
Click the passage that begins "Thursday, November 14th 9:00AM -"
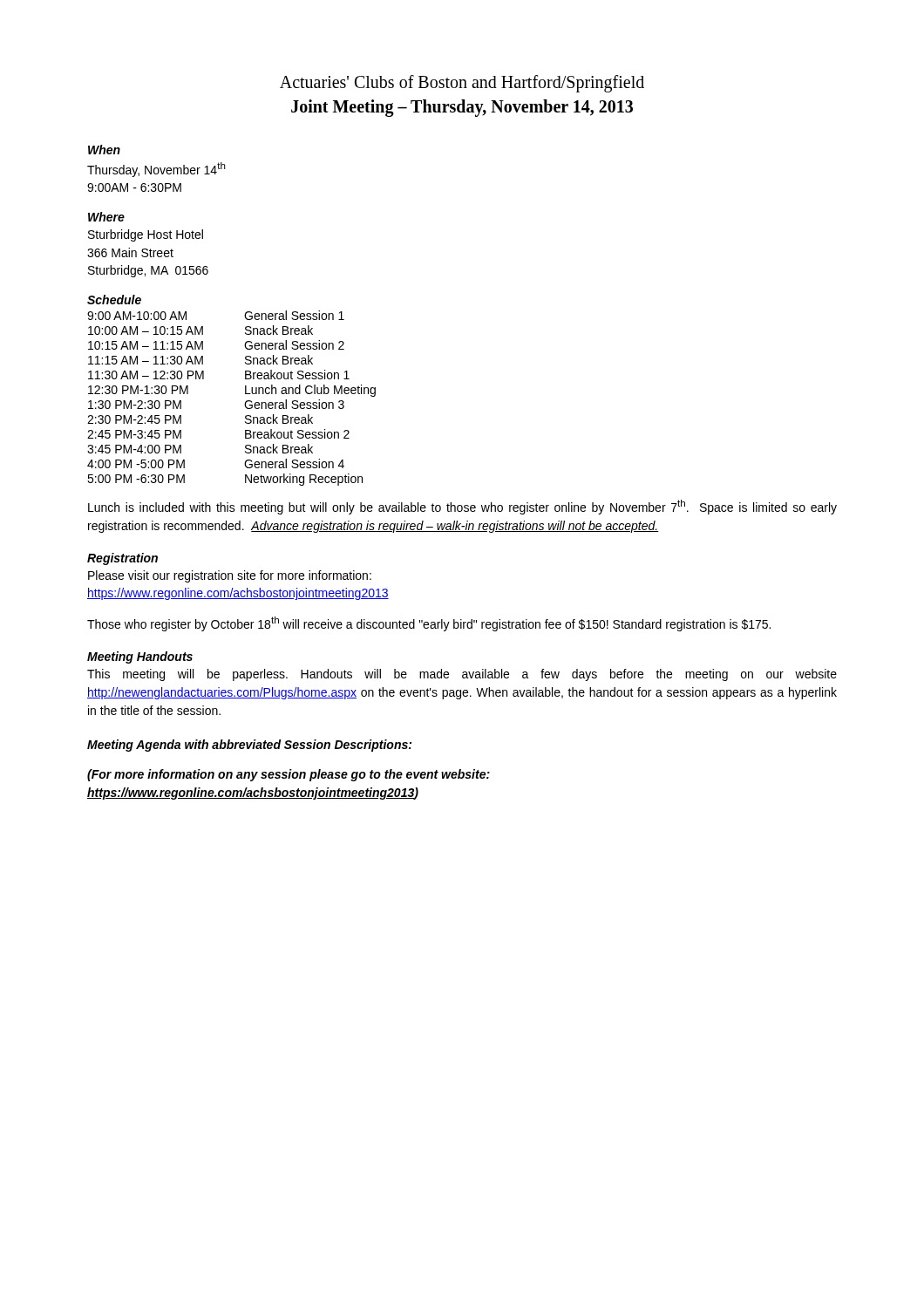[x=156, y=177]
